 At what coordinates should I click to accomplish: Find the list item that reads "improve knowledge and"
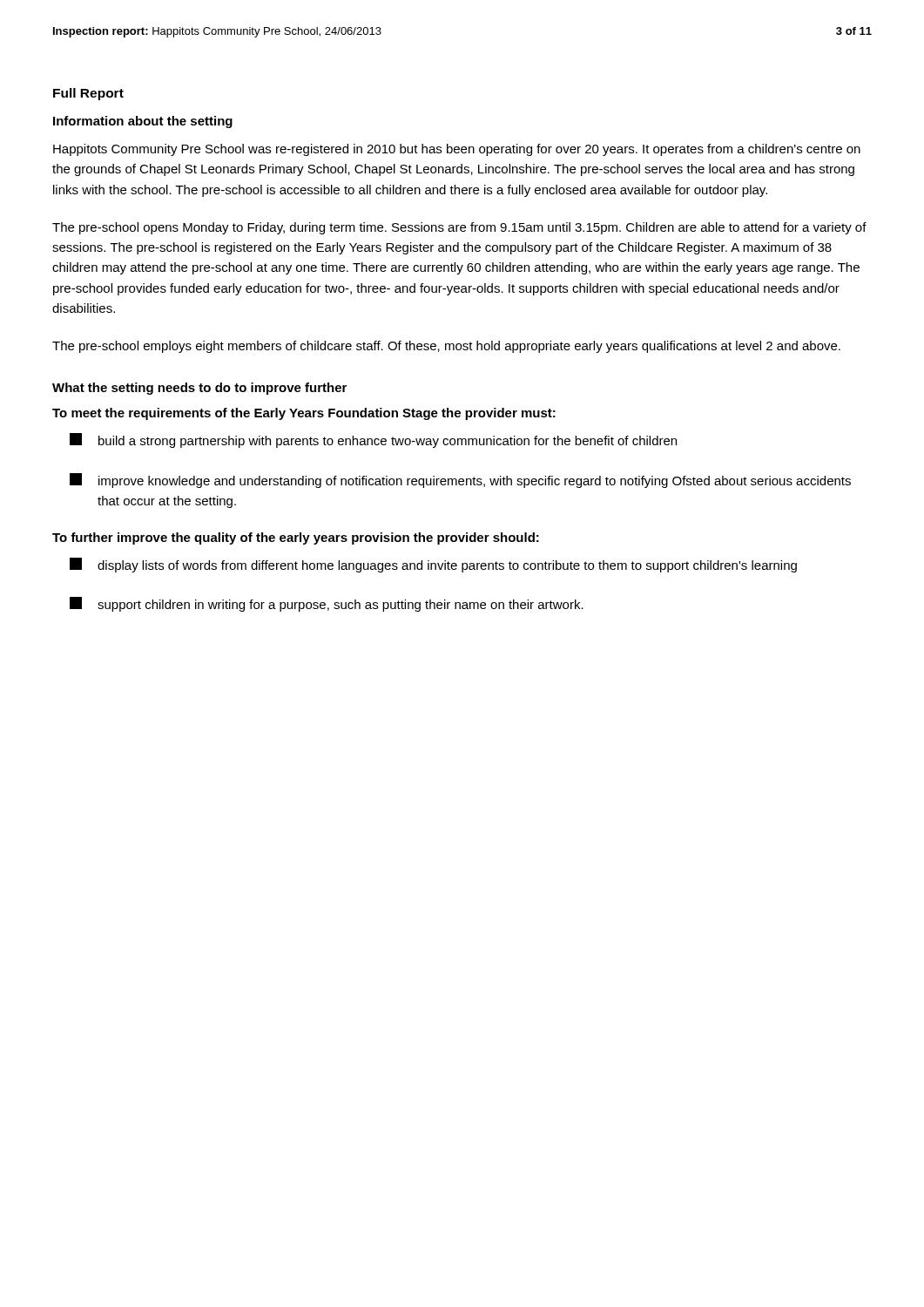pyautogui.click(x=471, y=490)
